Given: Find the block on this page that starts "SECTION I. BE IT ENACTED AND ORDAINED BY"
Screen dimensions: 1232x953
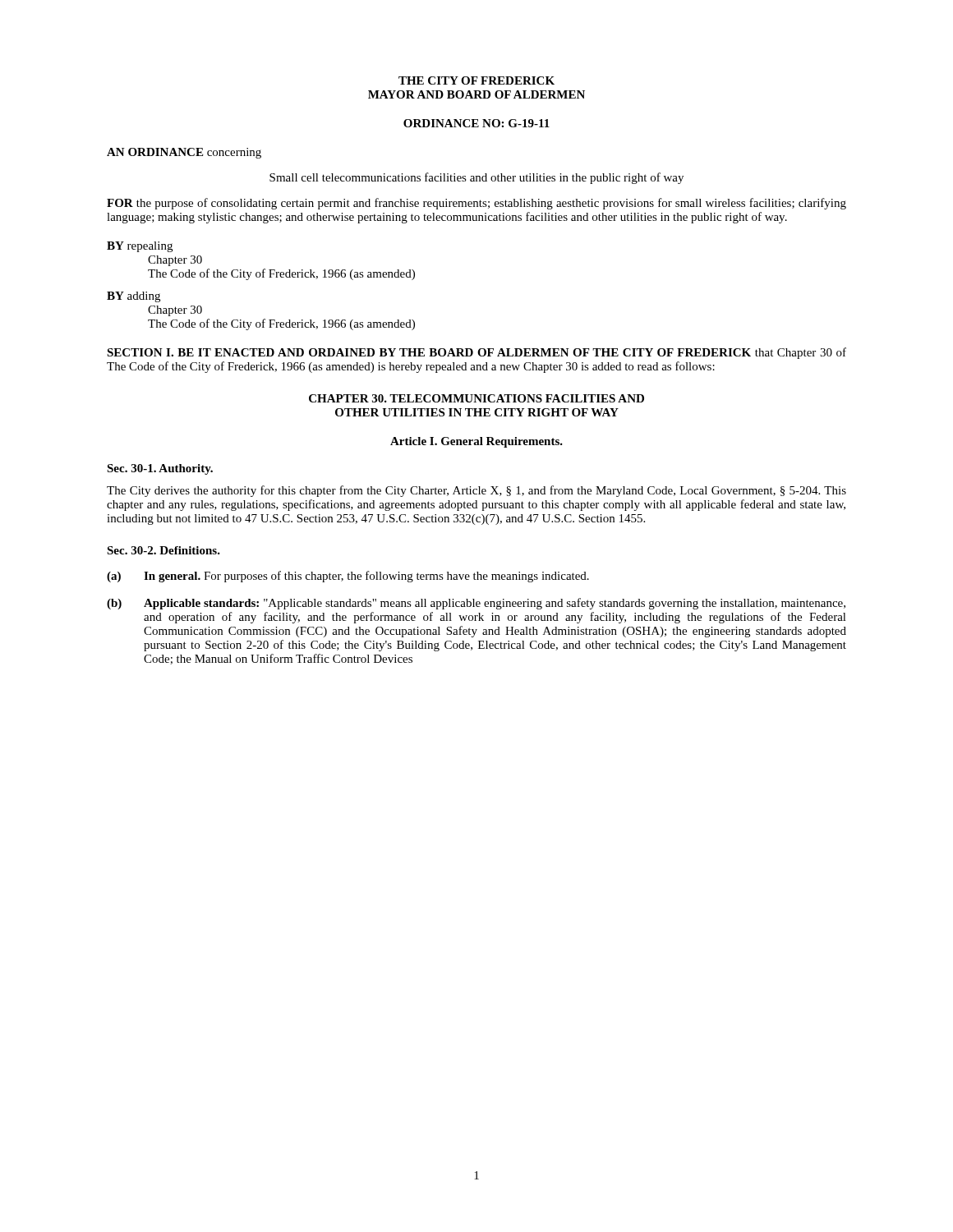Looking at the screenshot, I should tap(476, 359).
